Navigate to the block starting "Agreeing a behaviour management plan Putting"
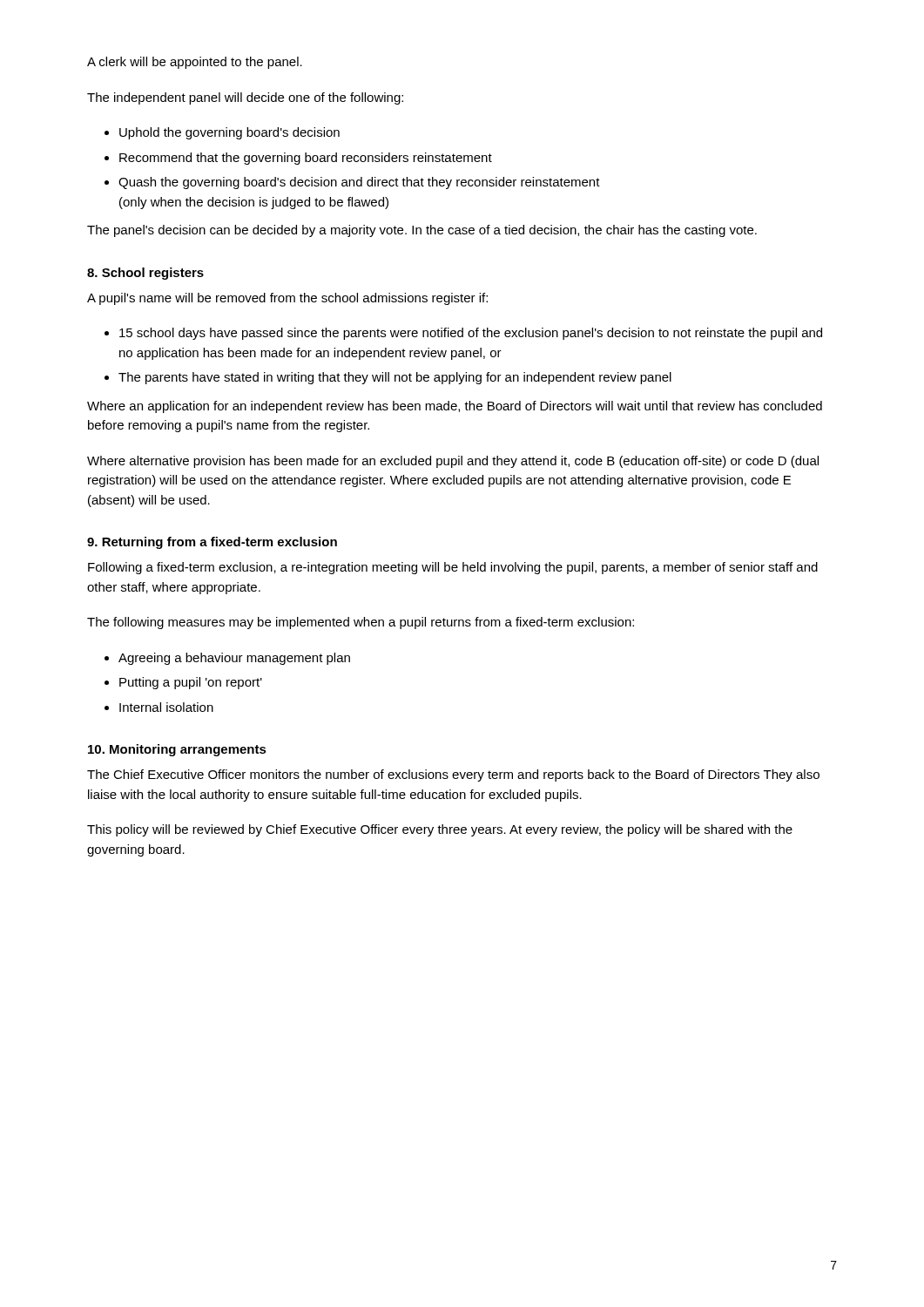924x1307 pixels. (x=227, y=659)
